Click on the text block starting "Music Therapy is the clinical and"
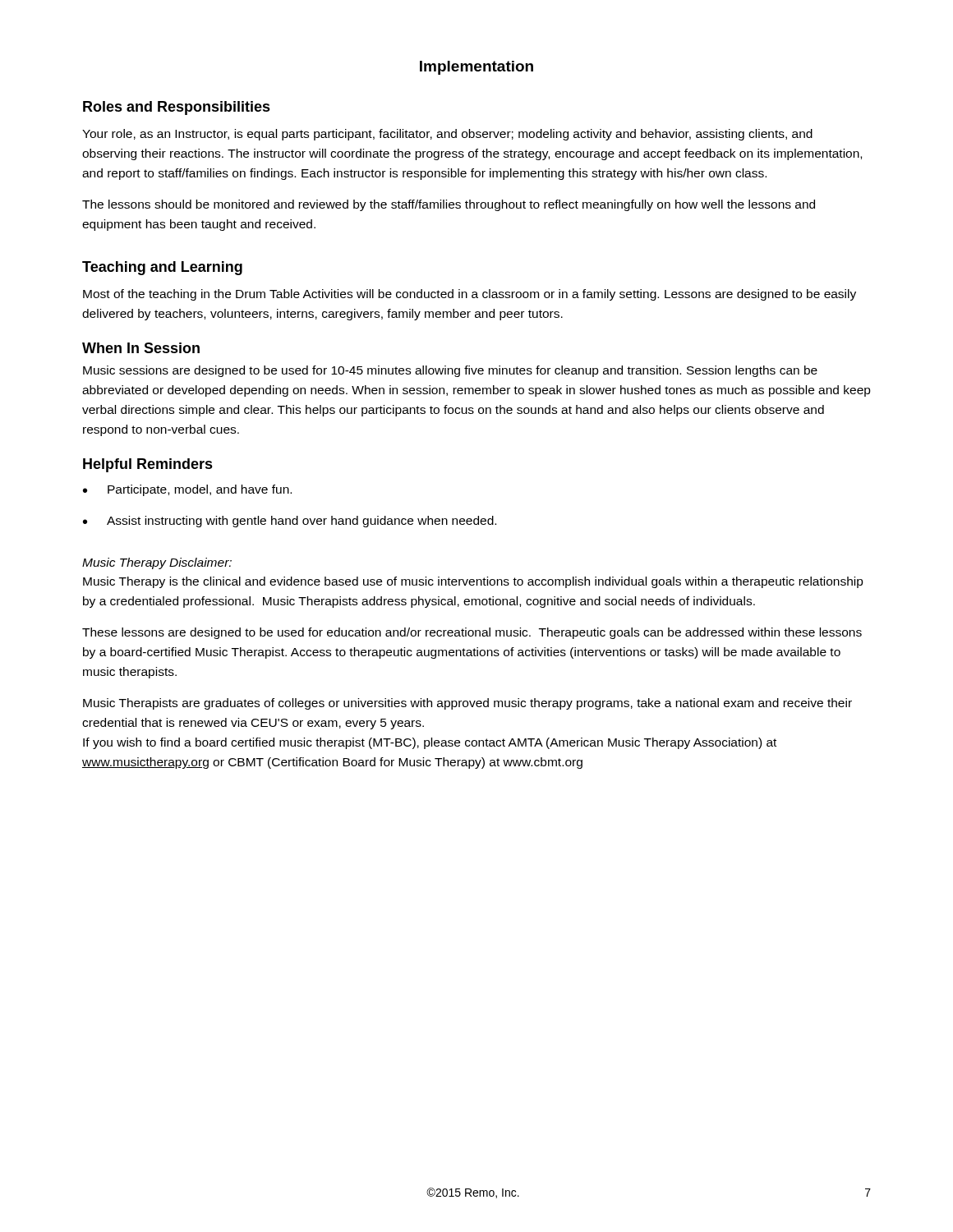This screenshot has height=1232, width=953. tap(473, 591)
